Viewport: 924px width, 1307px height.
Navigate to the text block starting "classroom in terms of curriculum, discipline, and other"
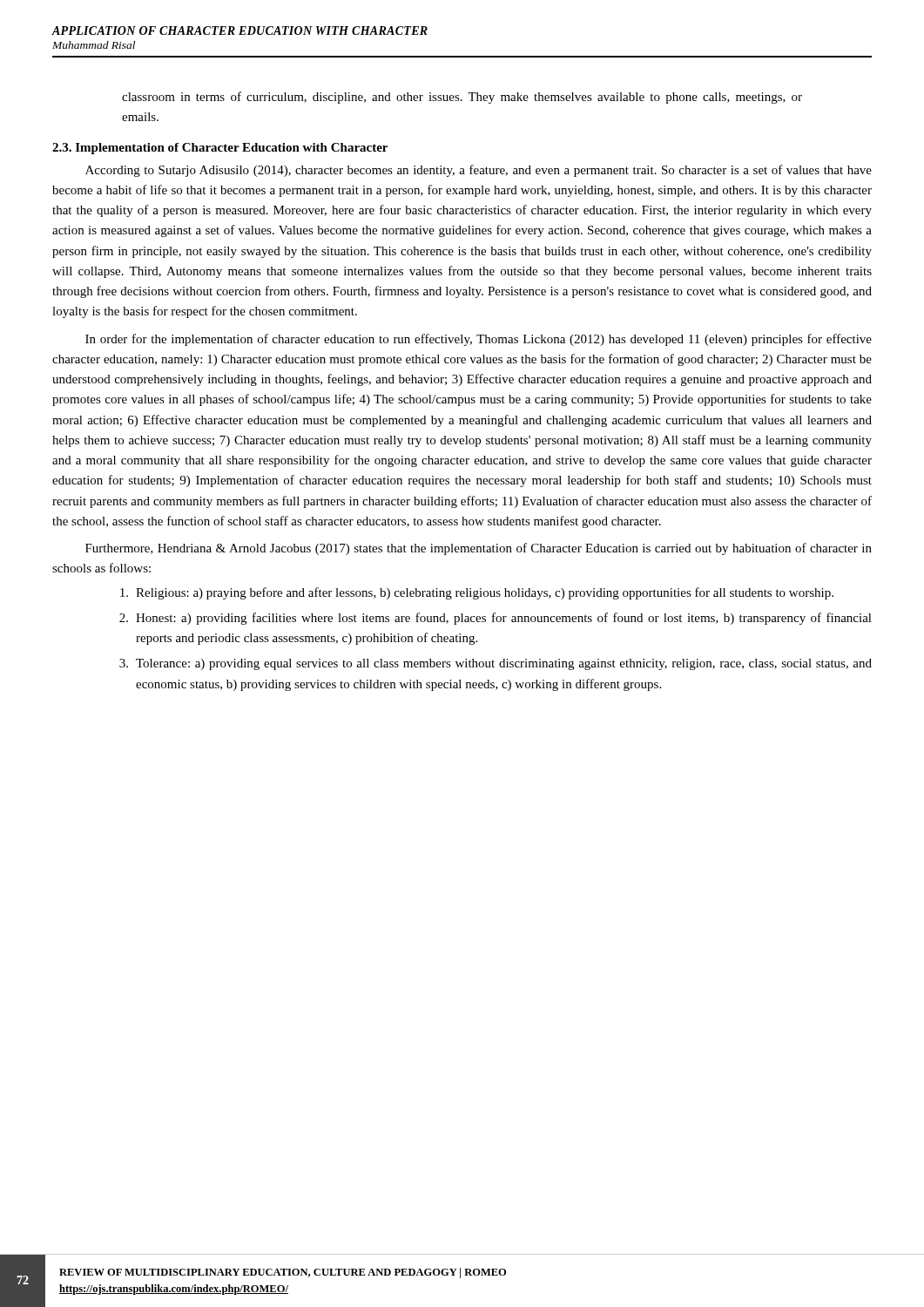462,107
